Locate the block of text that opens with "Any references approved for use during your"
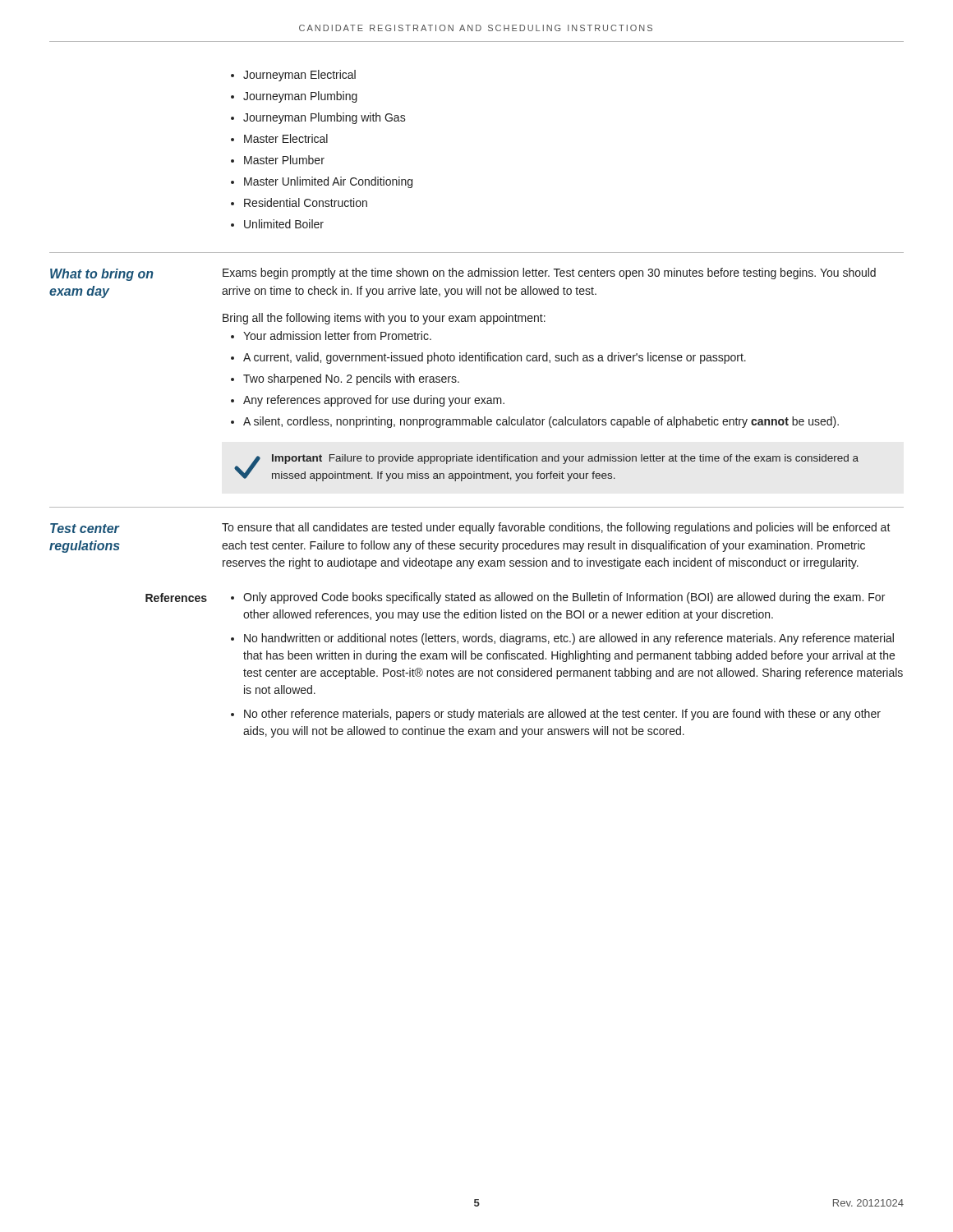Image resolution: width=953 pixels, height=1232 pixels. pyautogui.click(x=374, y=400)
